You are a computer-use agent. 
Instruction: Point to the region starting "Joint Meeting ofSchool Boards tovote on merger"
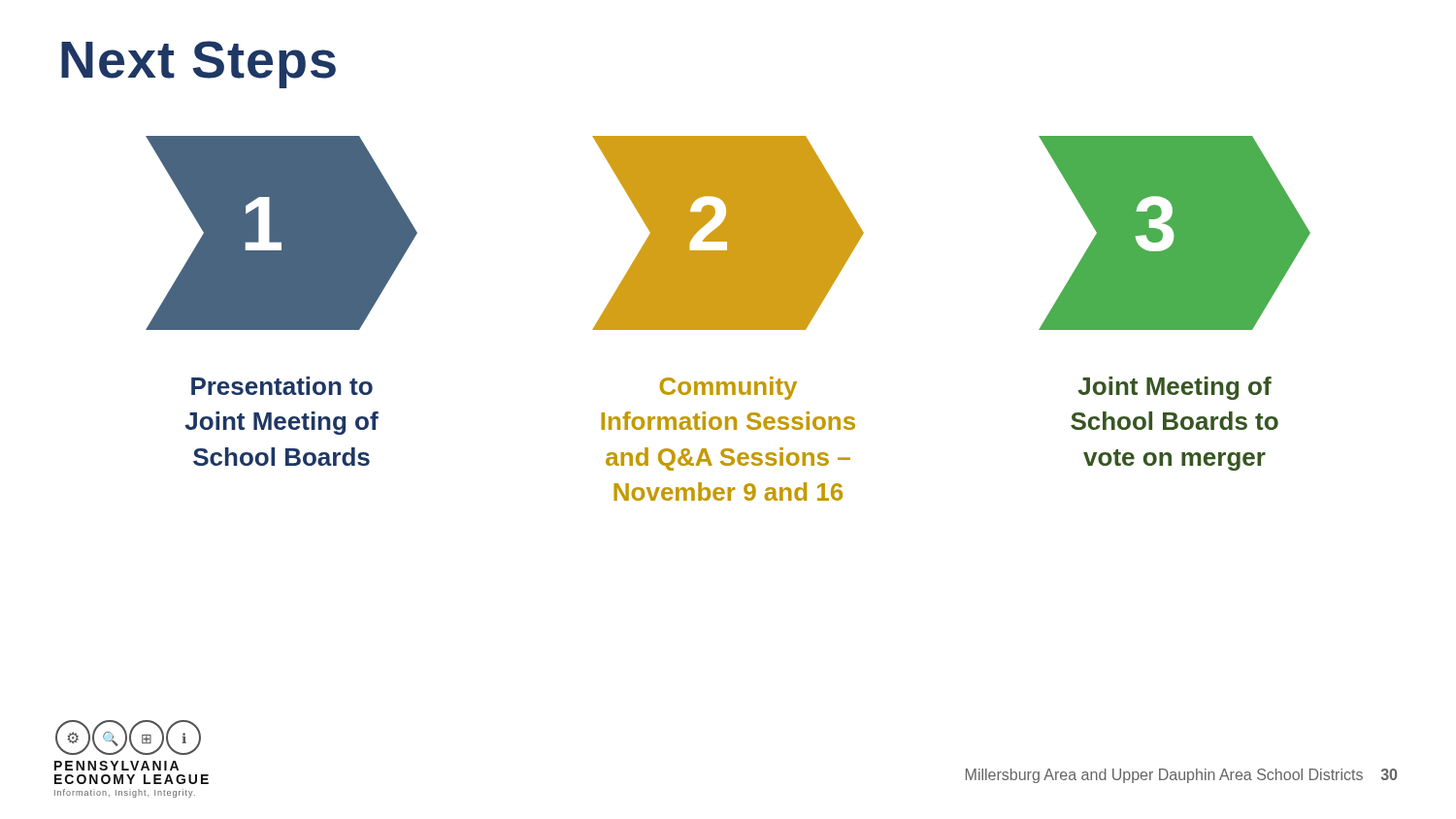click(x=1174, y=422)
